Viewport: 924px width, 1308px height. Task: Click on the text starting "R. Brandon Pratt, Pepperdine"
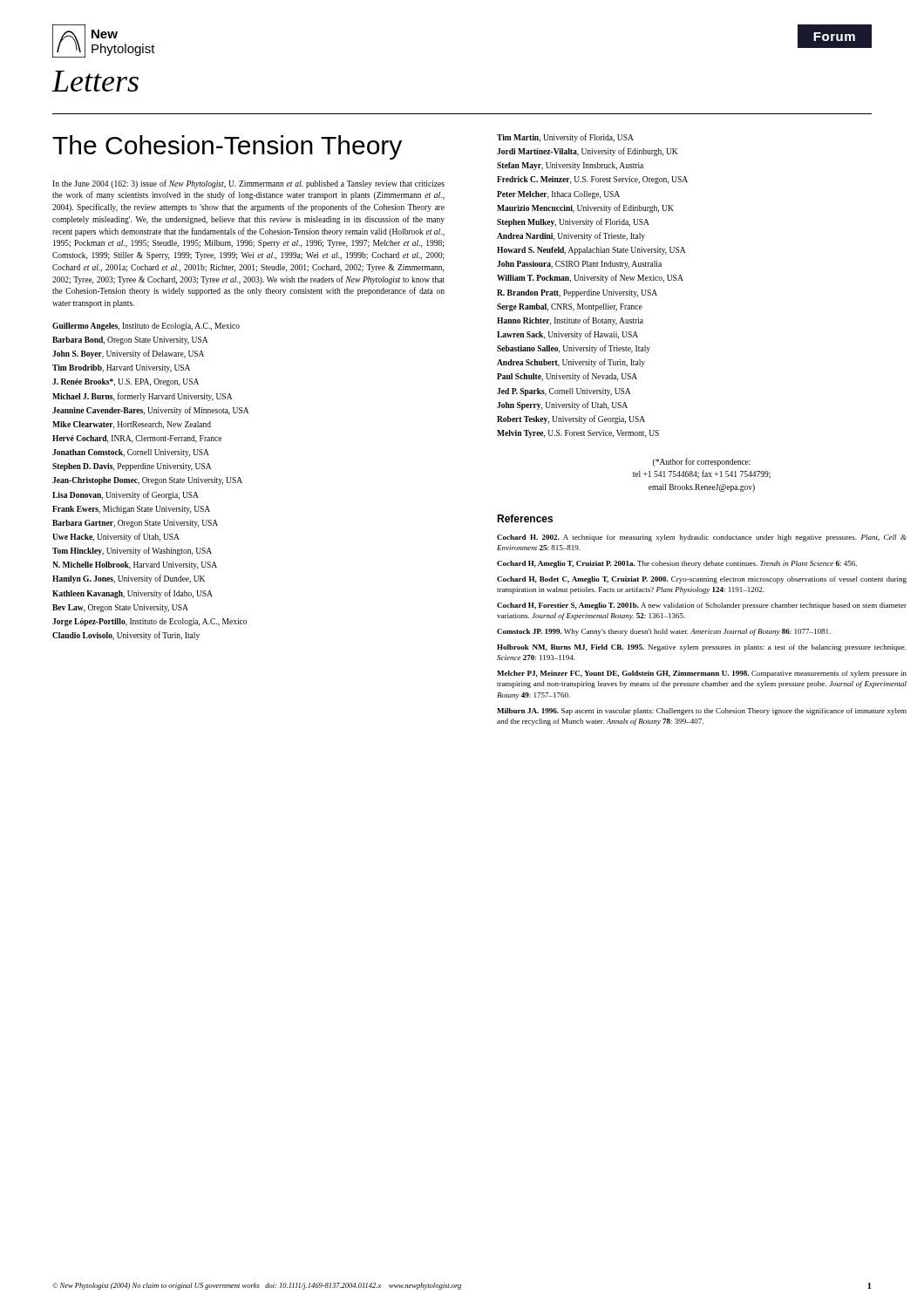(x=577, y=293)
